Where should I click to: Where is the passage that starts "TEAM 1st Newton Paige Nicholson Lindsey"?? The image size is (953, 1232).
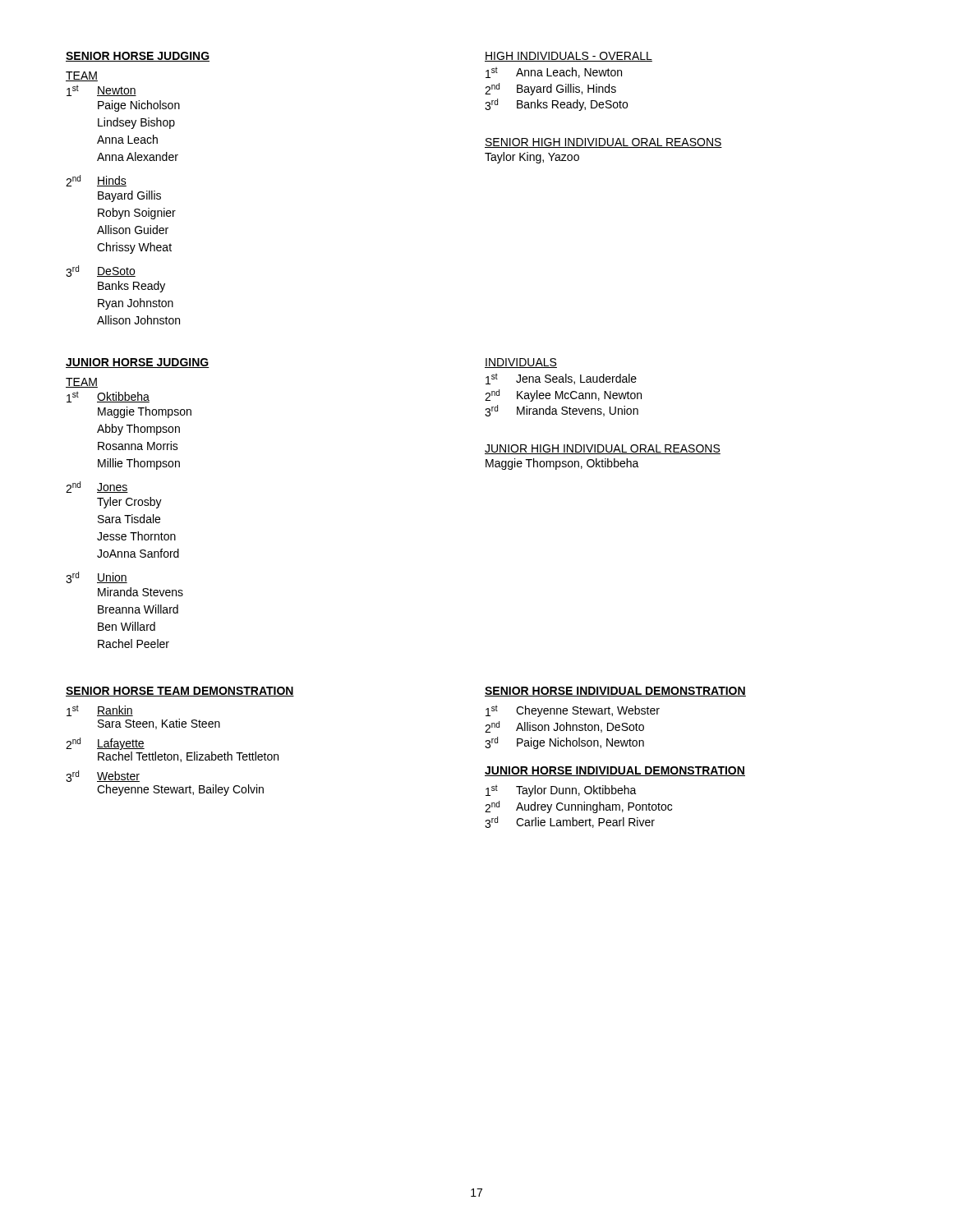[x=82, y=76]
